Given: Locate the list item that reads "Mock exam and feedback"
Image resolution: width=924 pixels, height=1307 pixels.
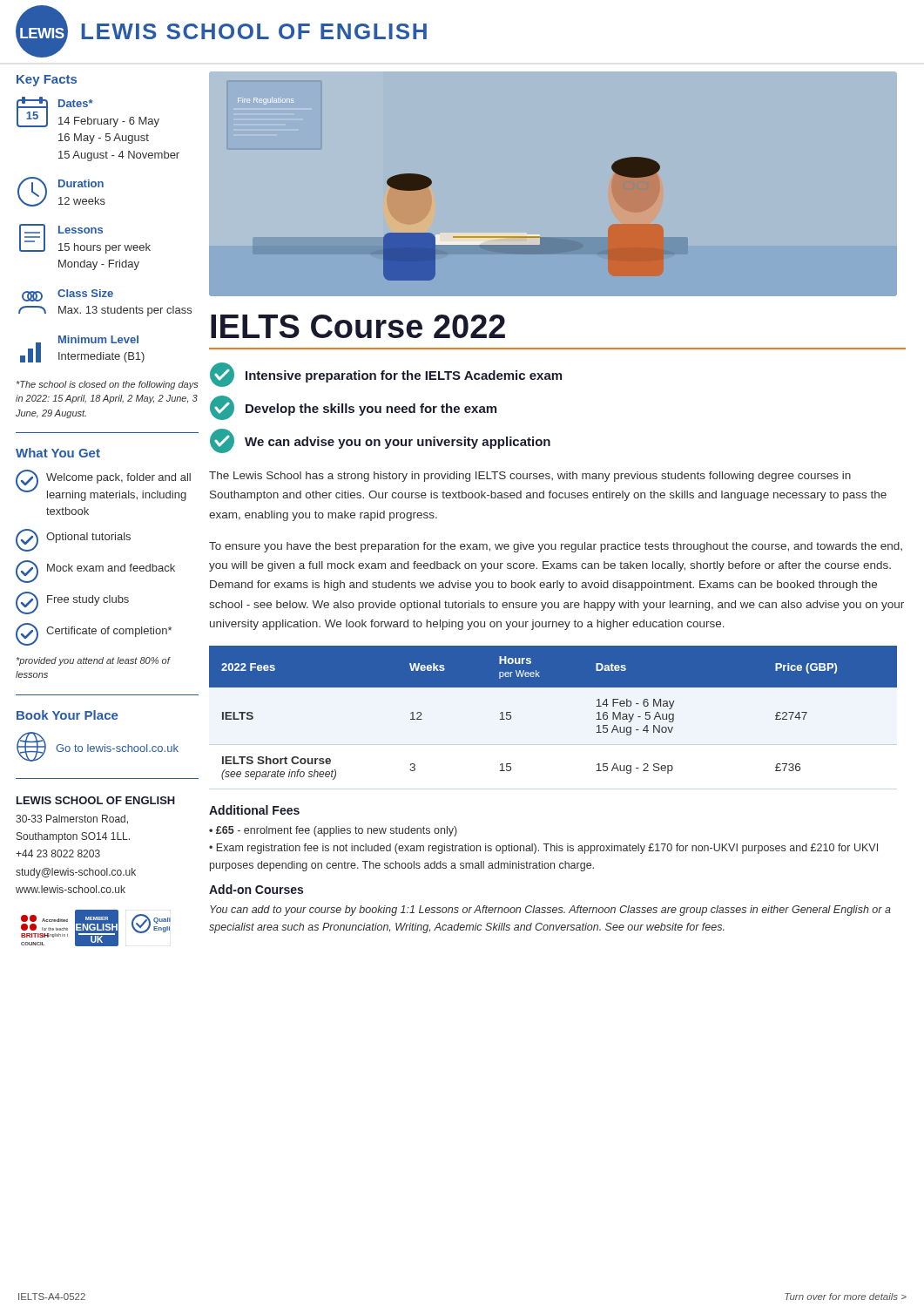Looking at the screenshot, I should pos(95,571).
